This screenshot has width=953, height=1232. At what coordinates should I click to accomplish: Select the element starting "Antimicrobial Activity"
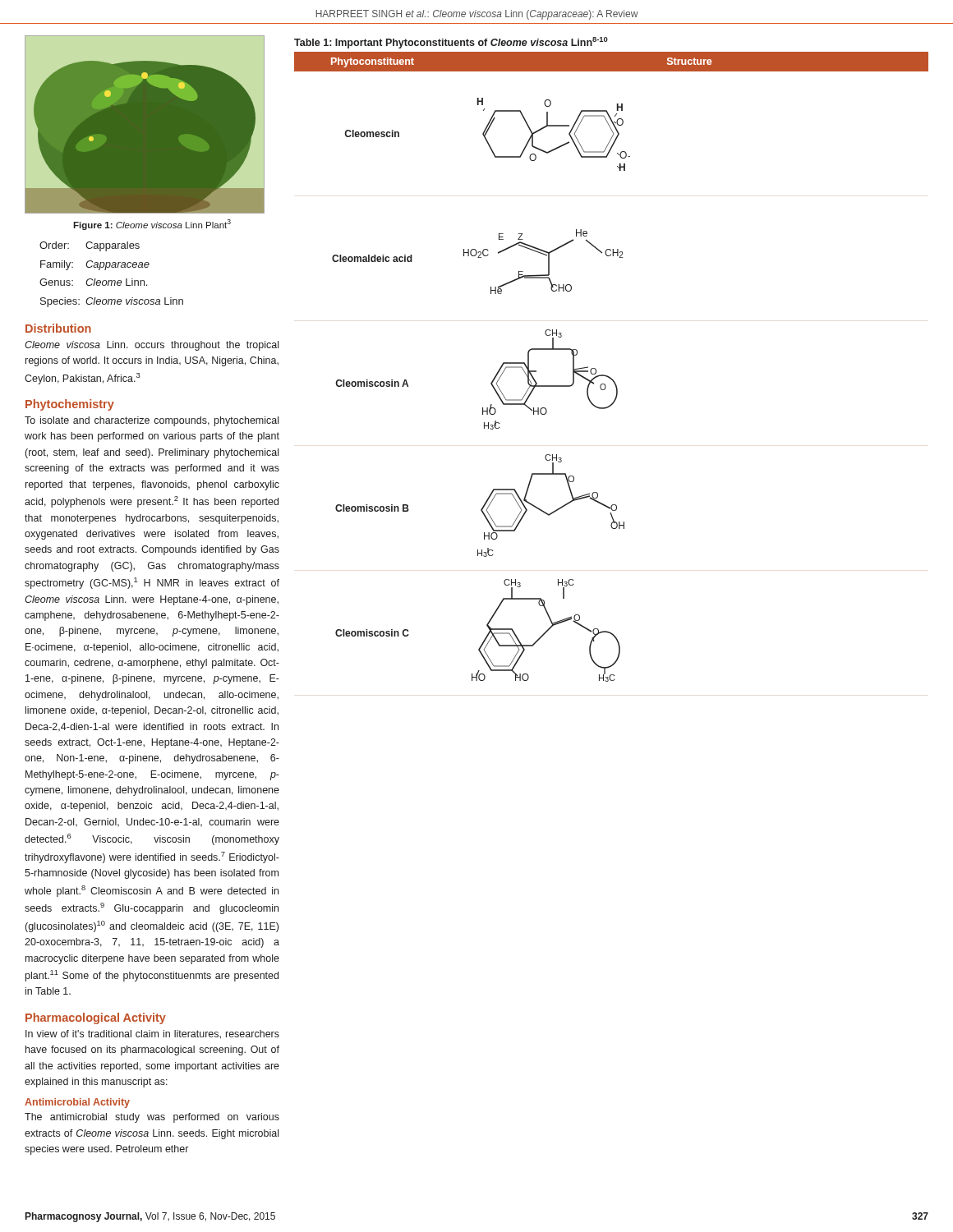pos(77,1103)
